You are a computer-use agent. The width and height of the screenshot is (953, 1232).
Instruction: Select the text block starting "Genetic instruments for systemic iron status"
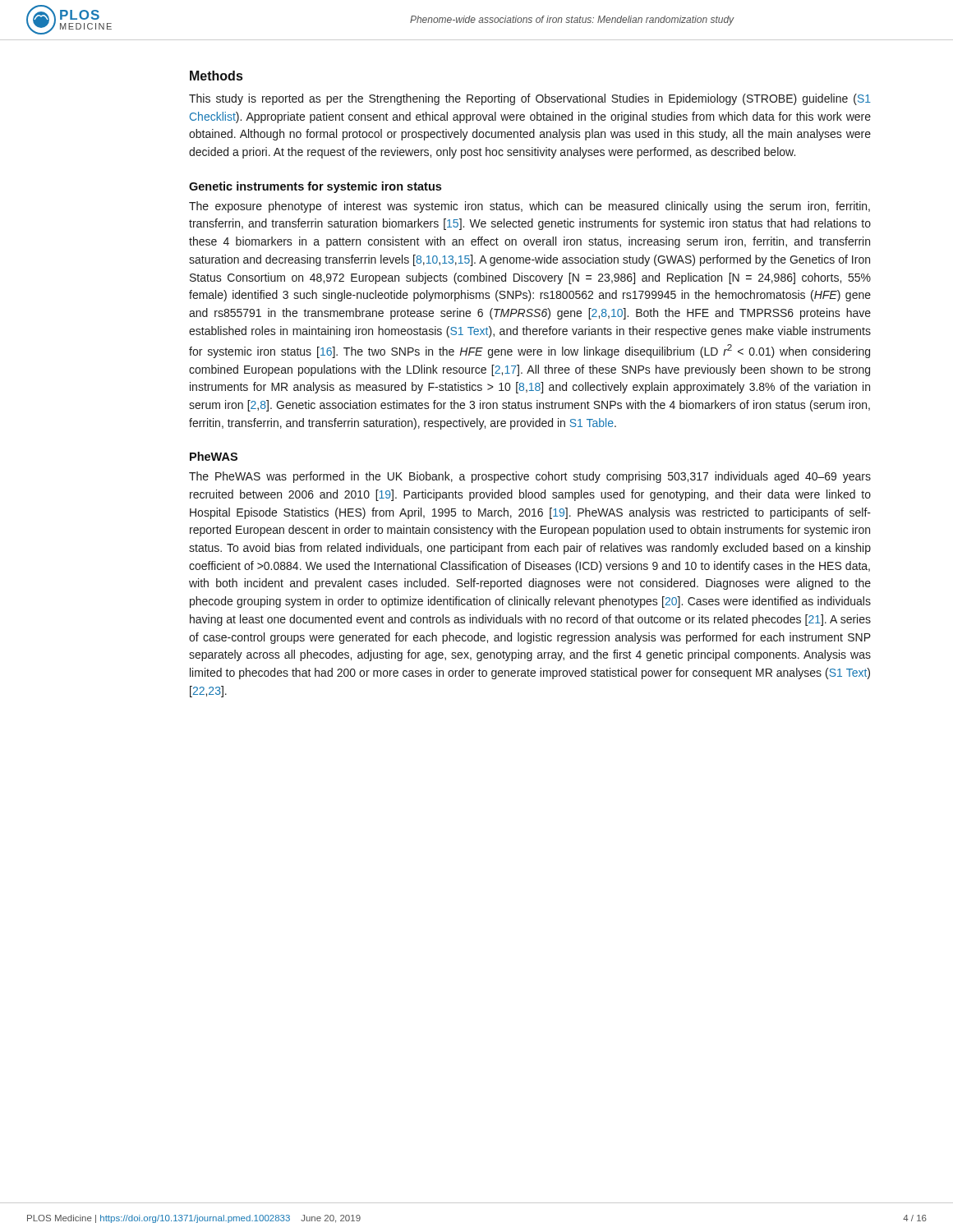tap(315, 186)
